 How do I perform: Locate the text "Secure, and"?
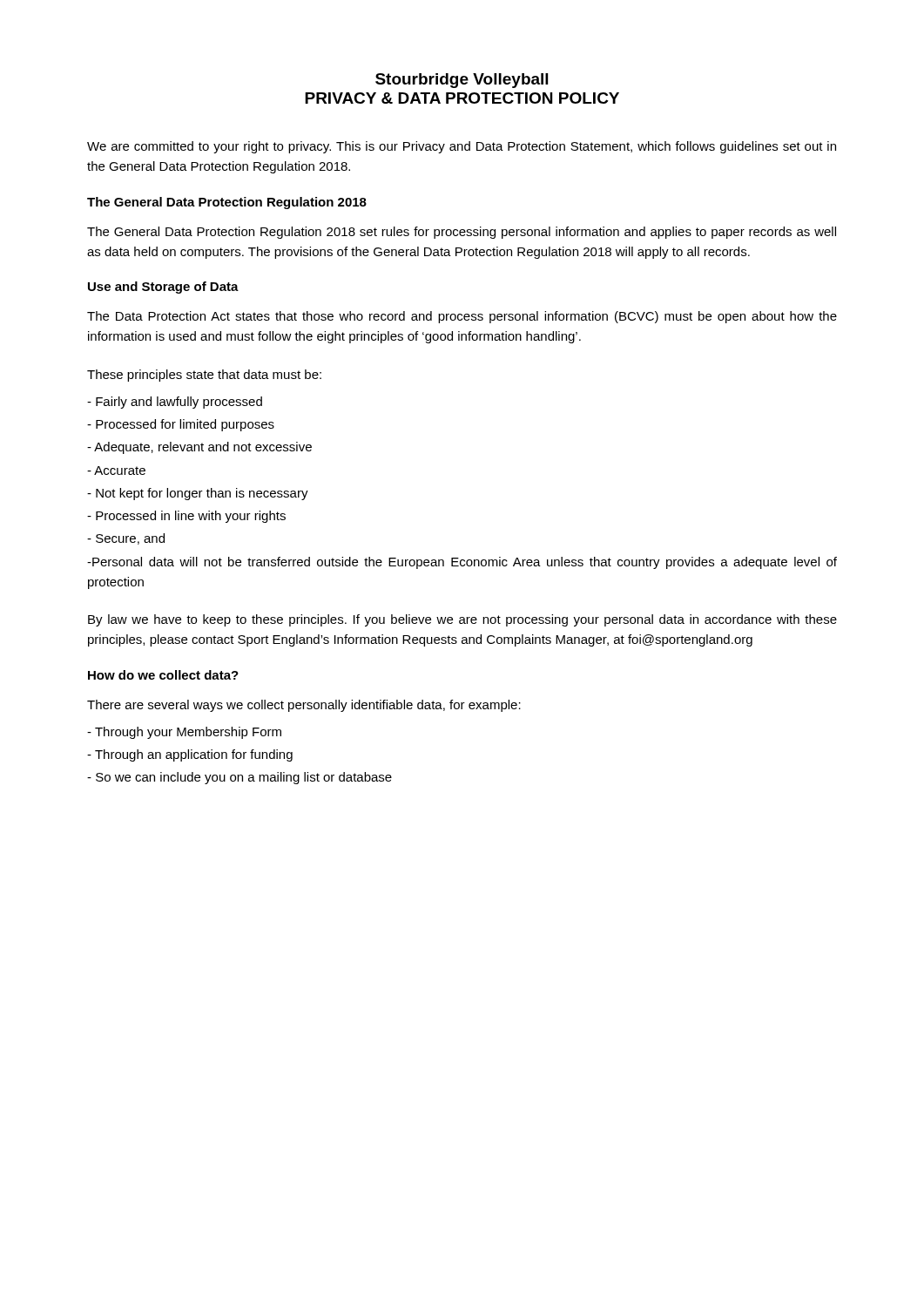click(x=126, y=538)
